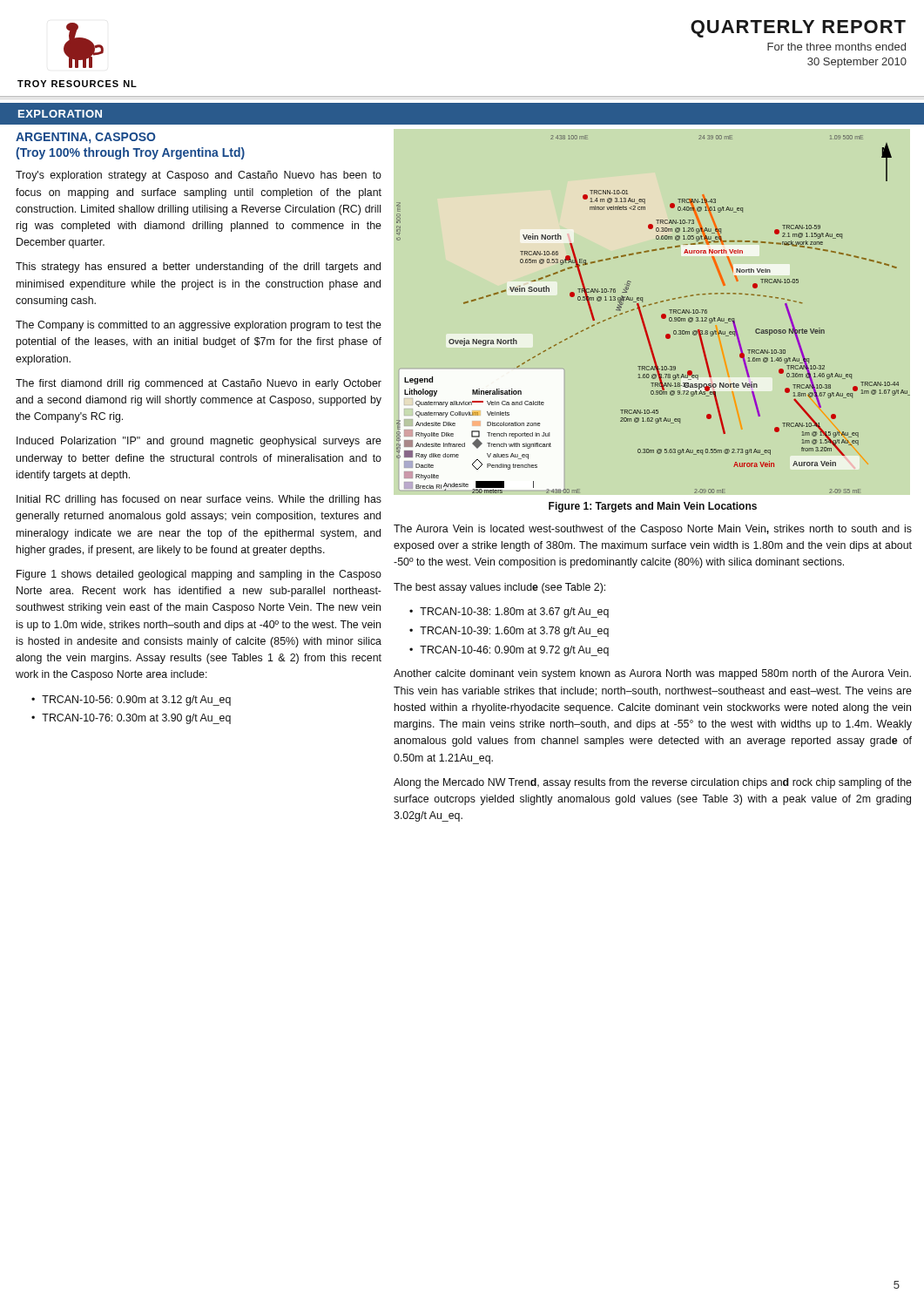Screen dimensions: 1307x924
Task: Locate the map
Action: (x=653, y=312)
